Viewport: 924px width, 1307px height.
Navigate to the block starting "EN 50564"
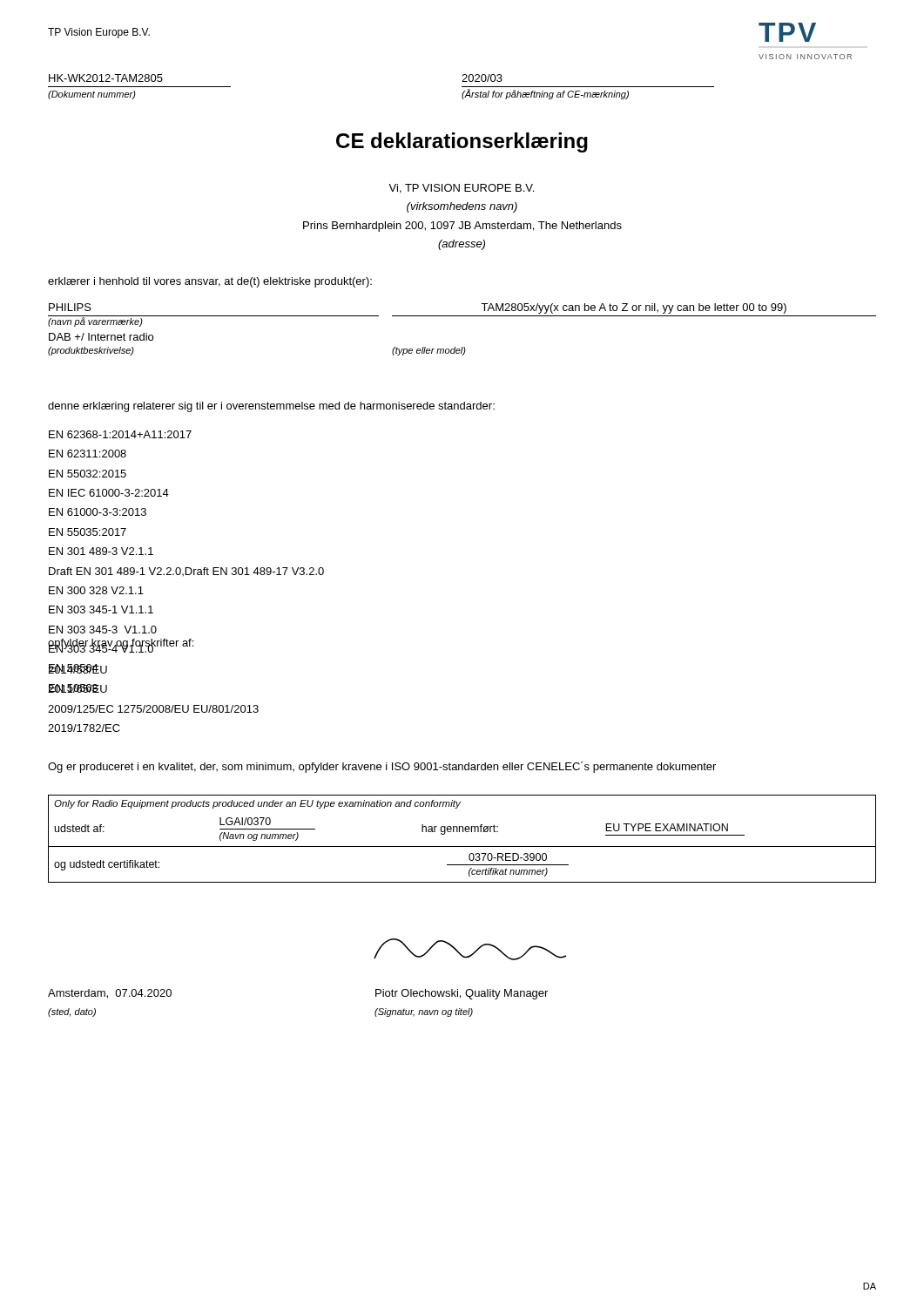(x=73, y=668)
